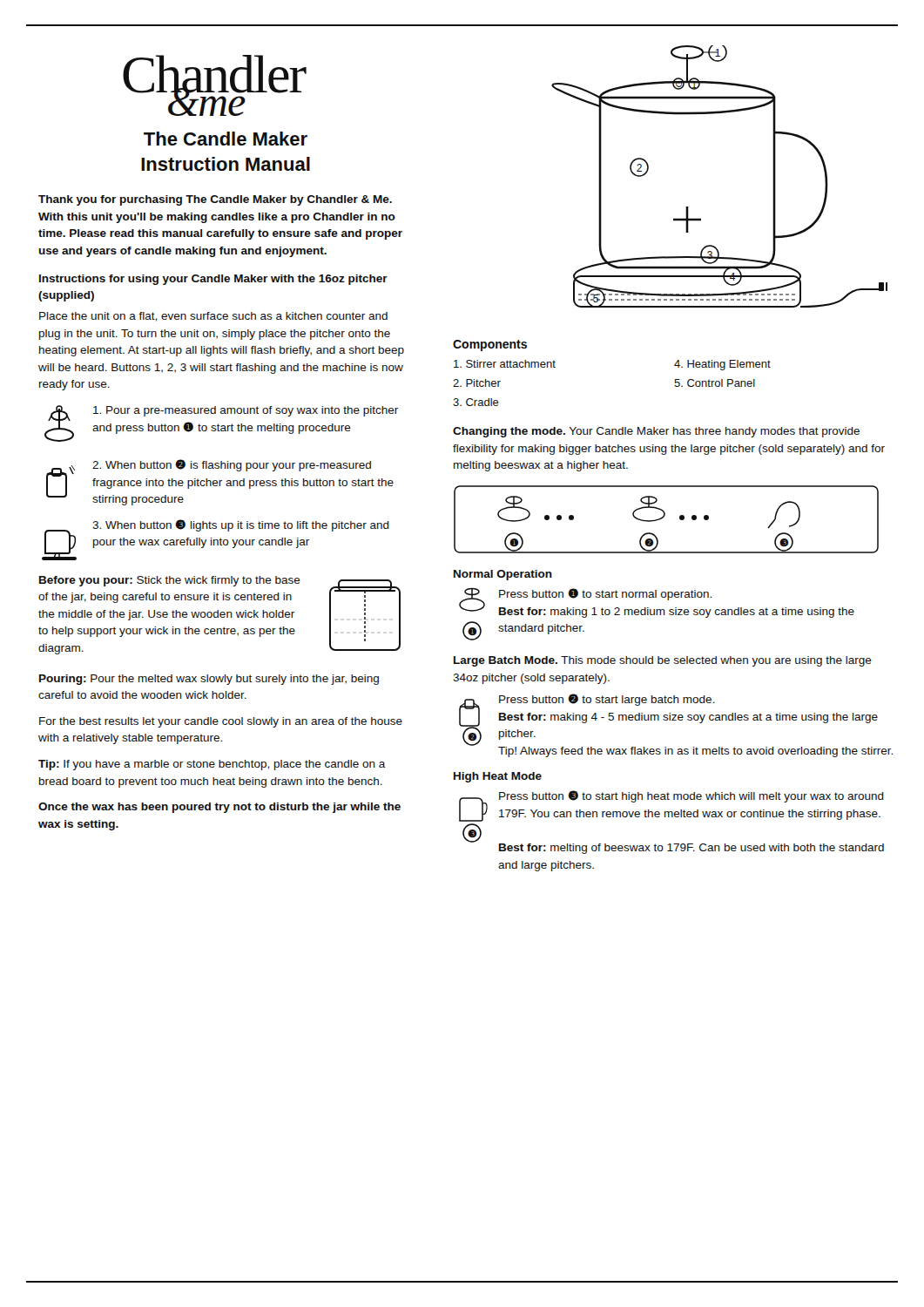Find the engineering diagram
This screenshot has height=1307, width=924.
pos(674,190)
